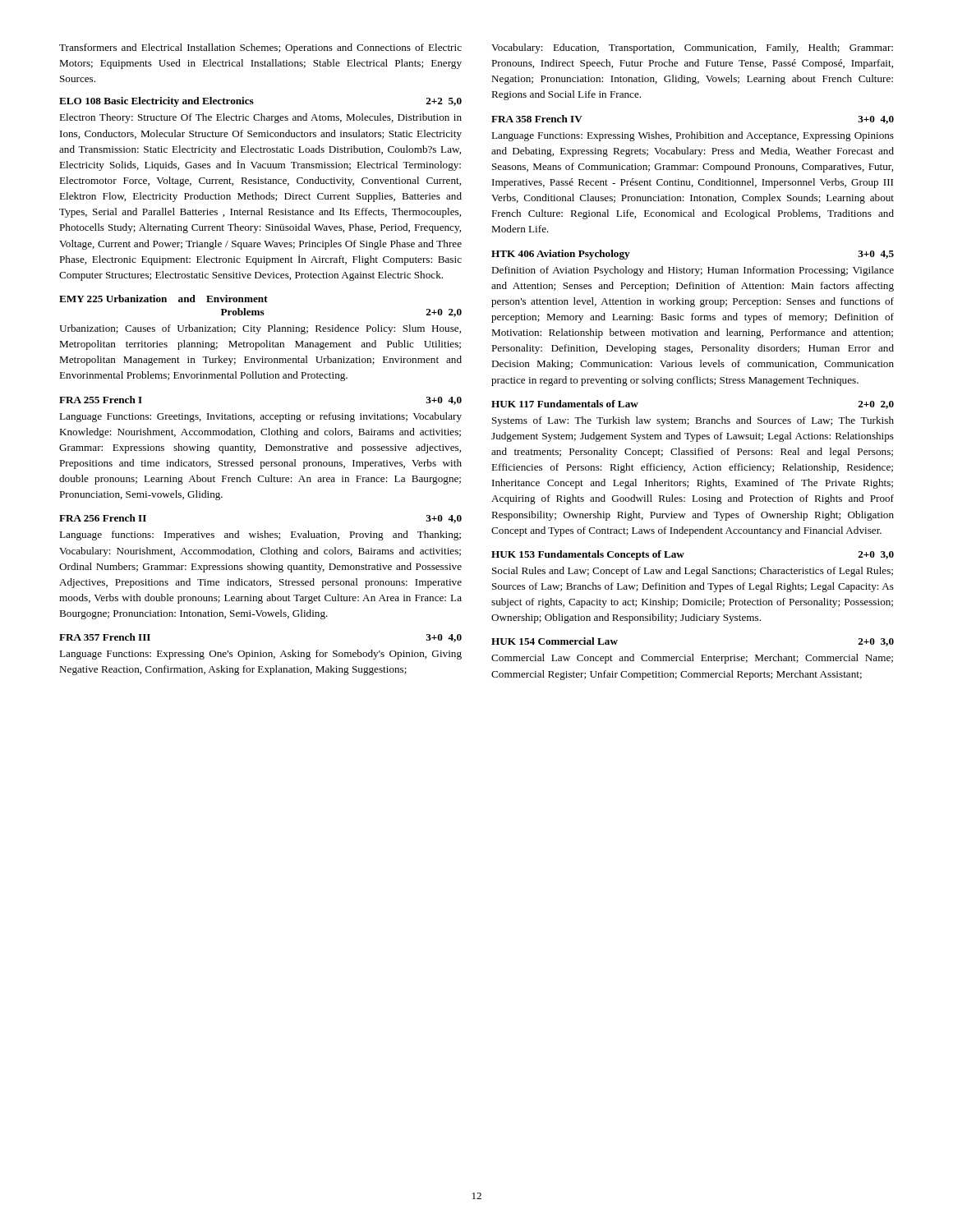Point to the block beginning "Electron Theory: Structure Of The"
Viewport: 953px width, 1232px height.
coord(260,196)
